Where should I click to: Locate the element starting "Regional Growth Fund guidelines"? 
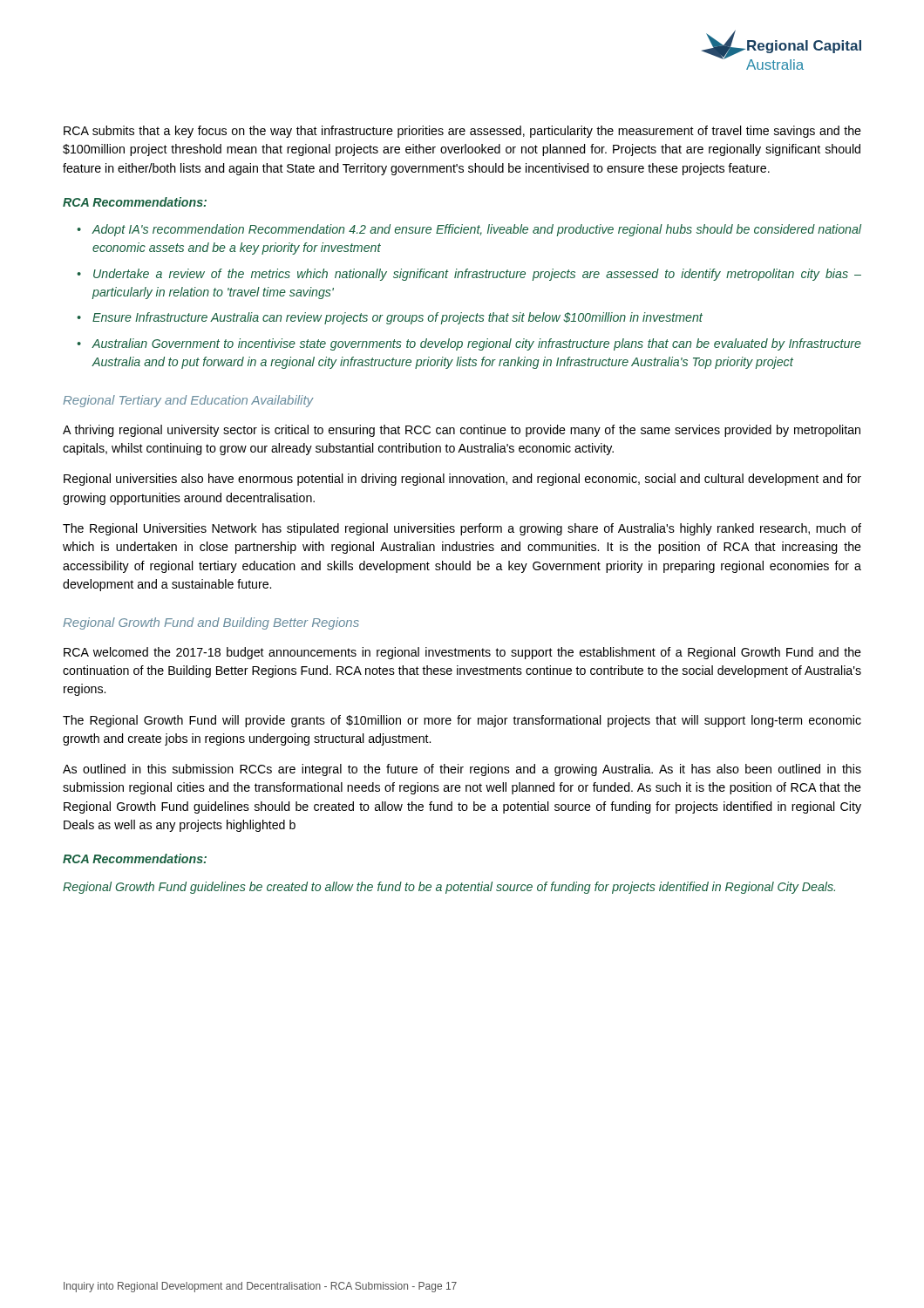pyautogui.click(x=462, y=887)
